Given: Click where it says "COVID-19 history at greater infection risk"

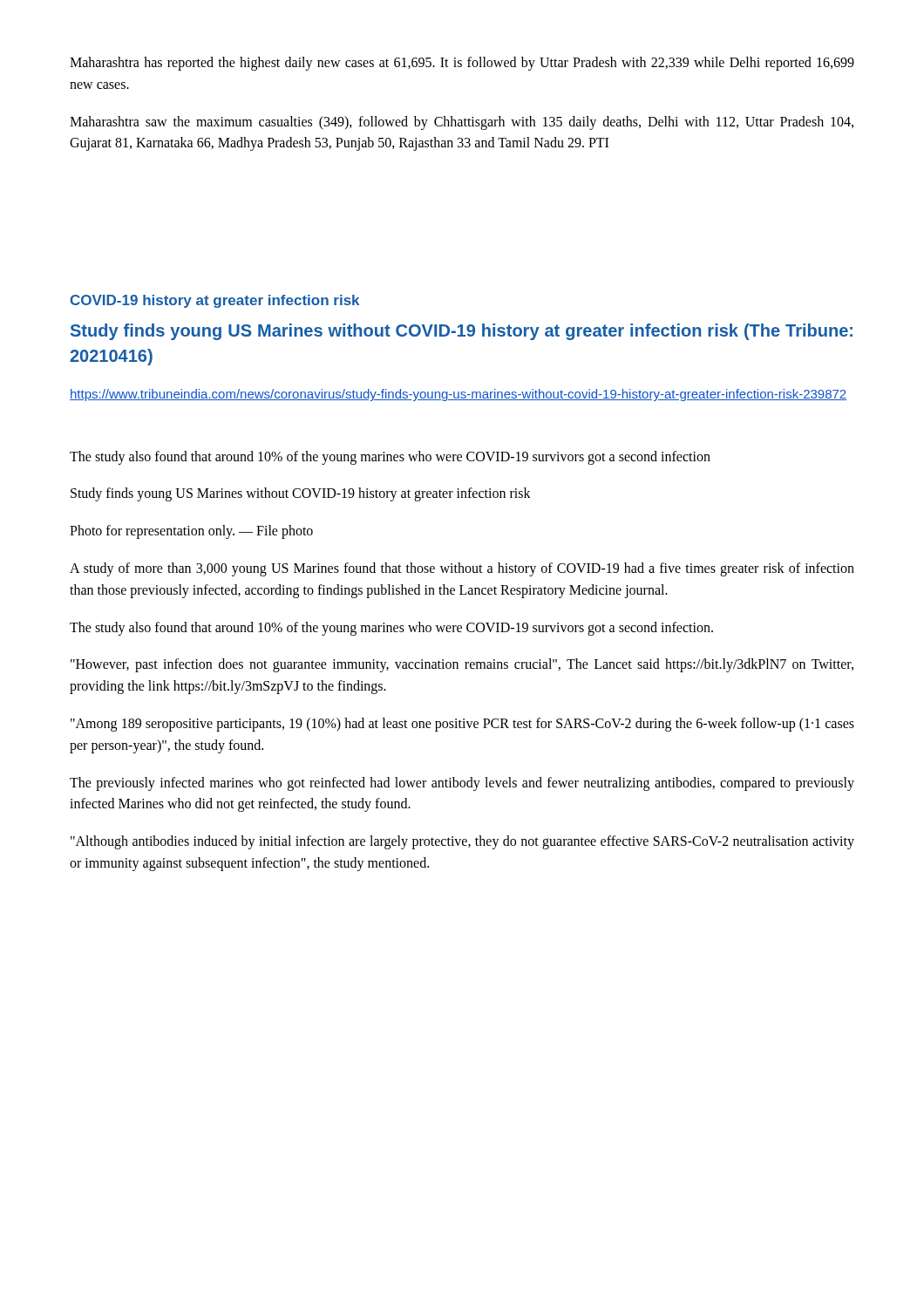Looking at the screenshot, I should click(x=215, y=301).
